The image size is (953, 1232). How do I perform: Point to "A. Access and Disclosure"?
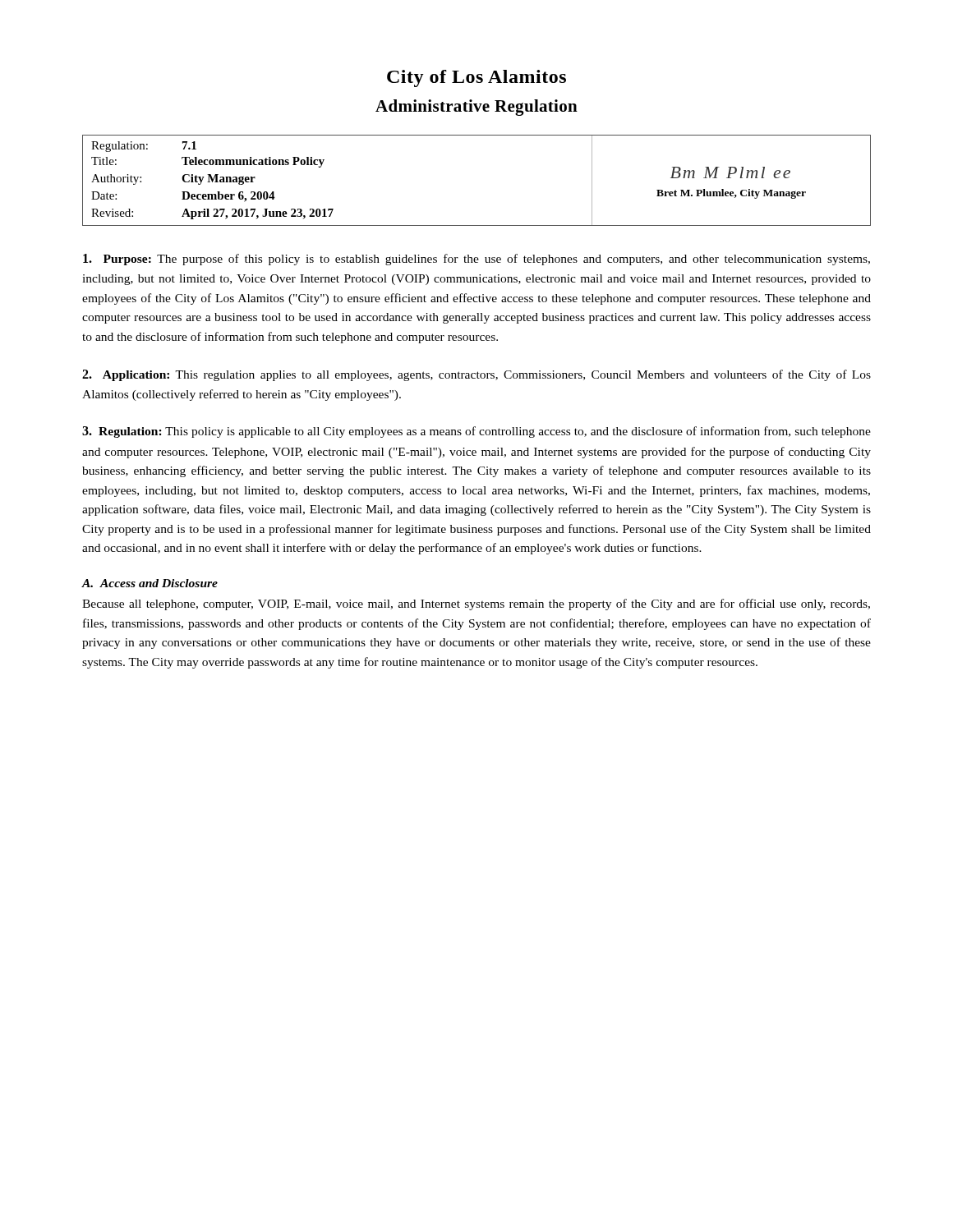click(x=150, y=583)
